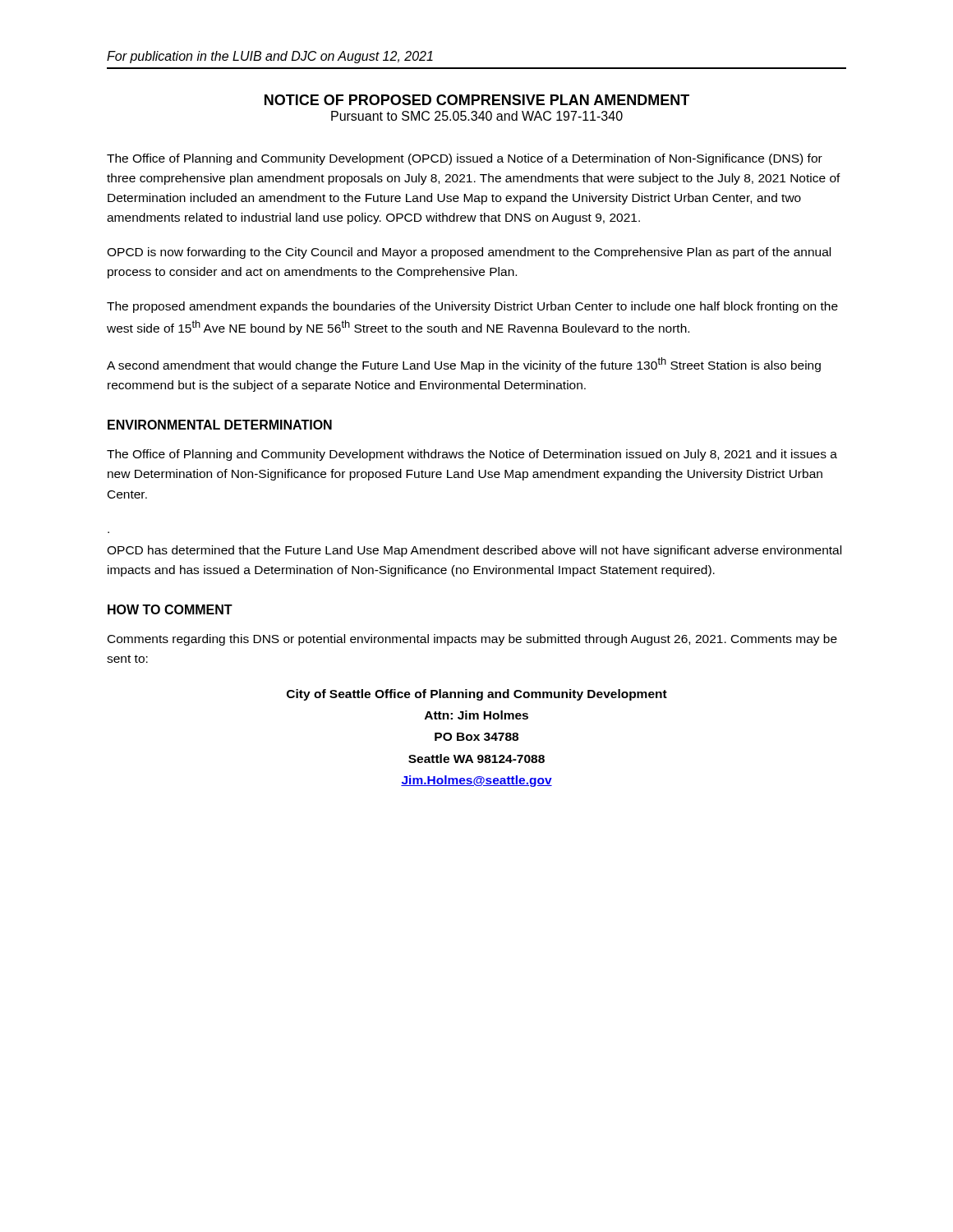Point to the passage starting "OPCD is now forwarding to the"
Image resolution: width=953 pixels, height=1232 pixels.
(x=469, y=262)
